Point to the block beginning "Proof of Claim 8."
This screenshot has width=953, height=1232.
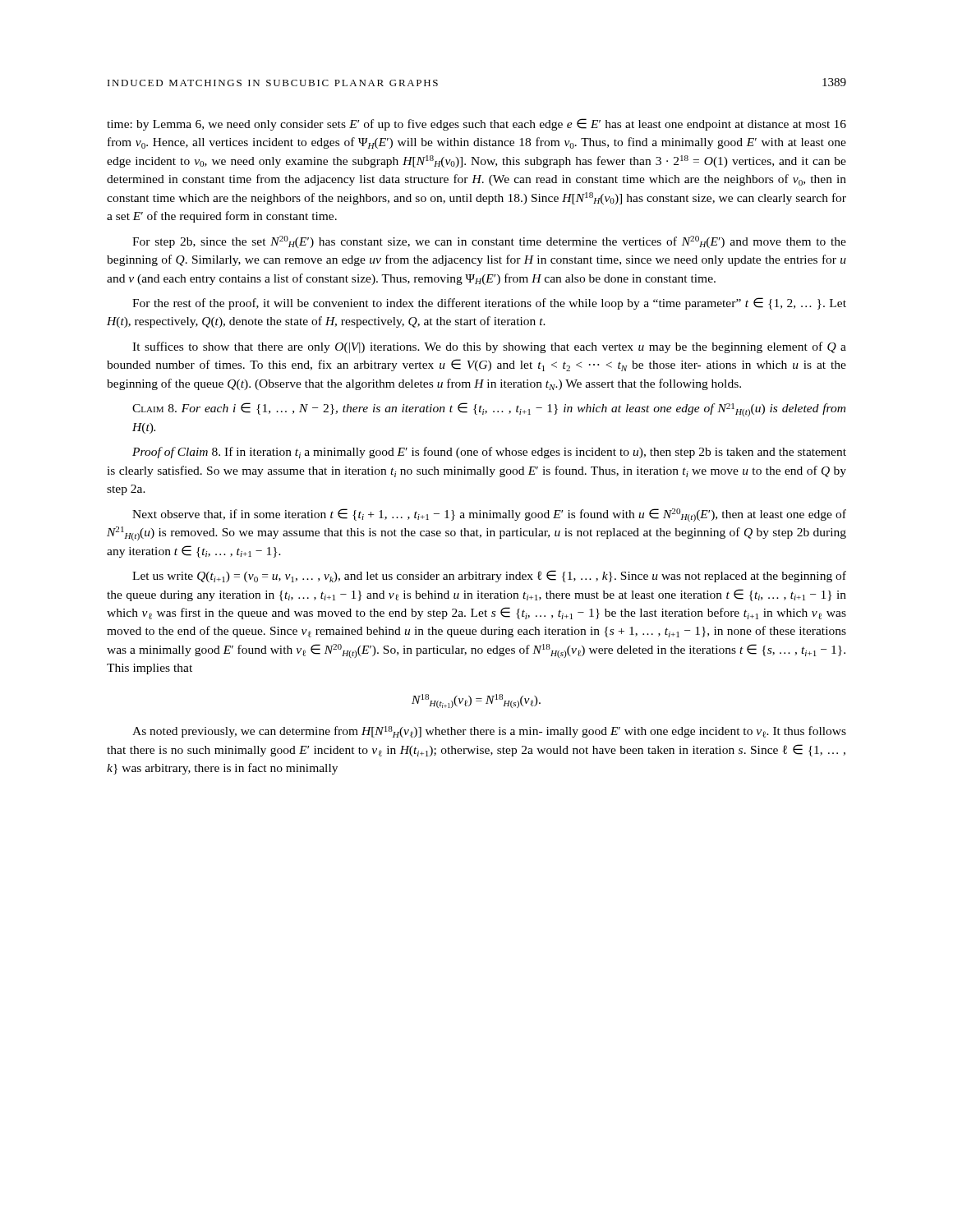click(x=476, y=471)
